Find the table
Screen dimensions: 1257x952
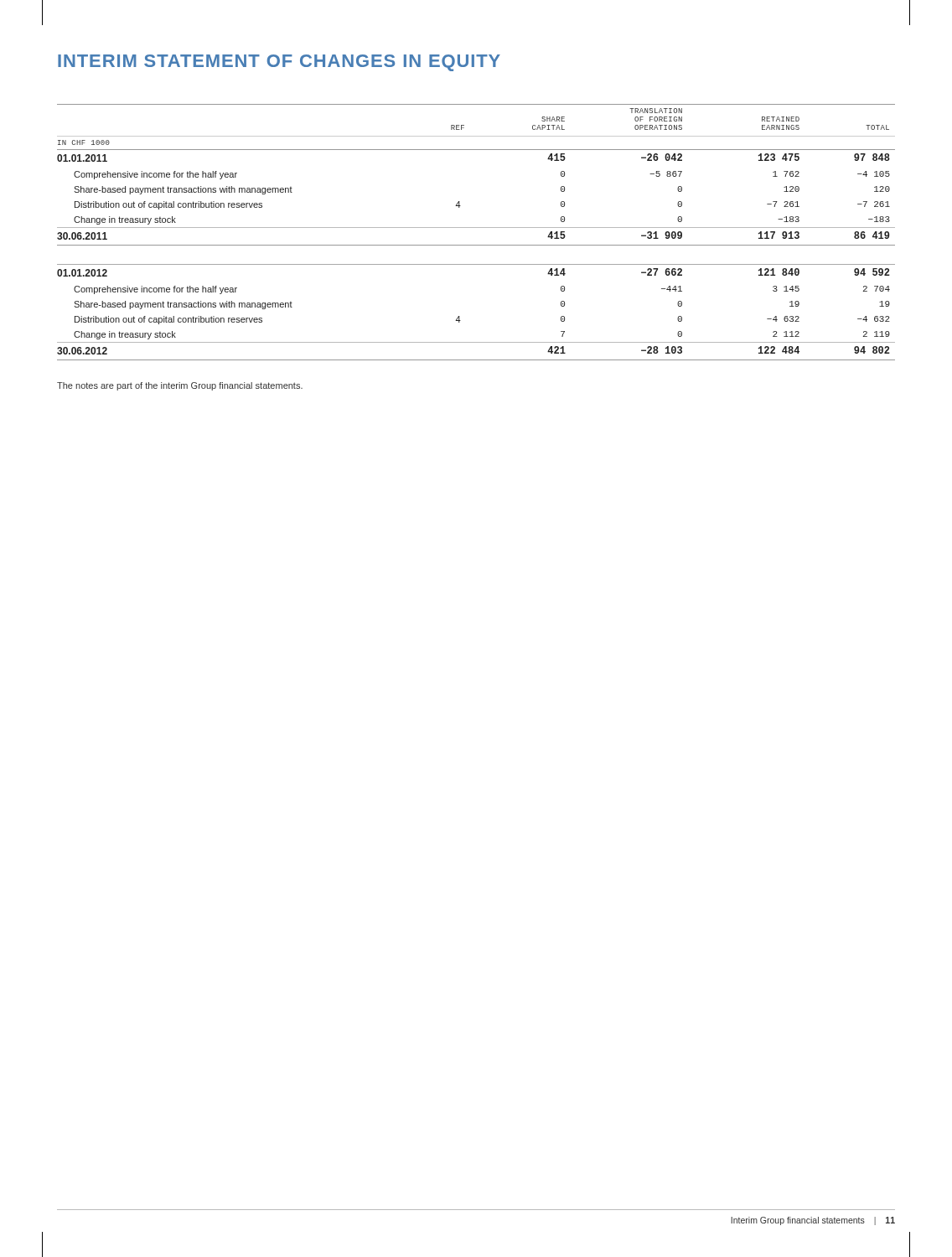click(476, 232)
